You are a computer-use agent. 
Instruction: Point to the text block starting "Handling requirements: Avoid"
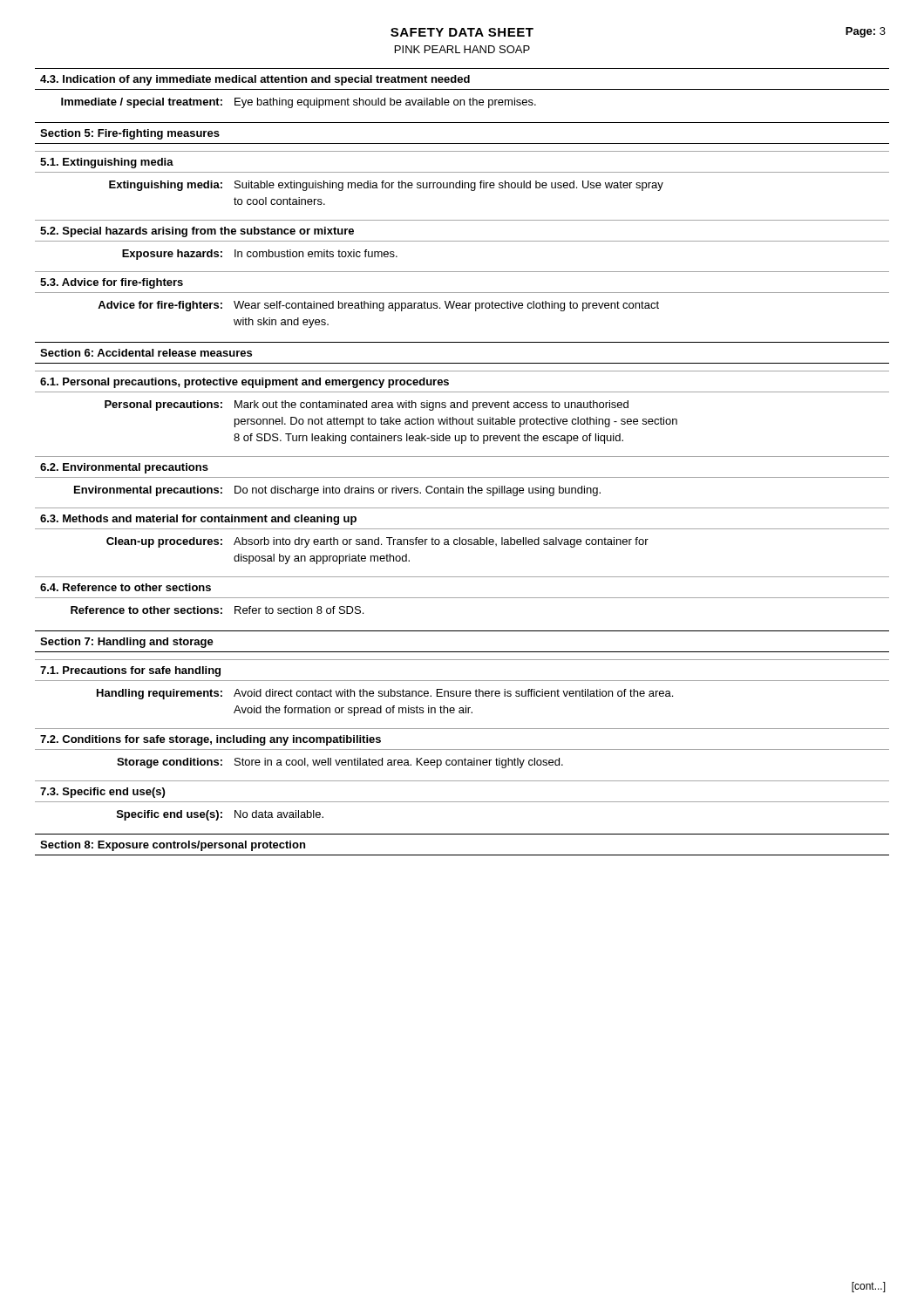[462, 702]
